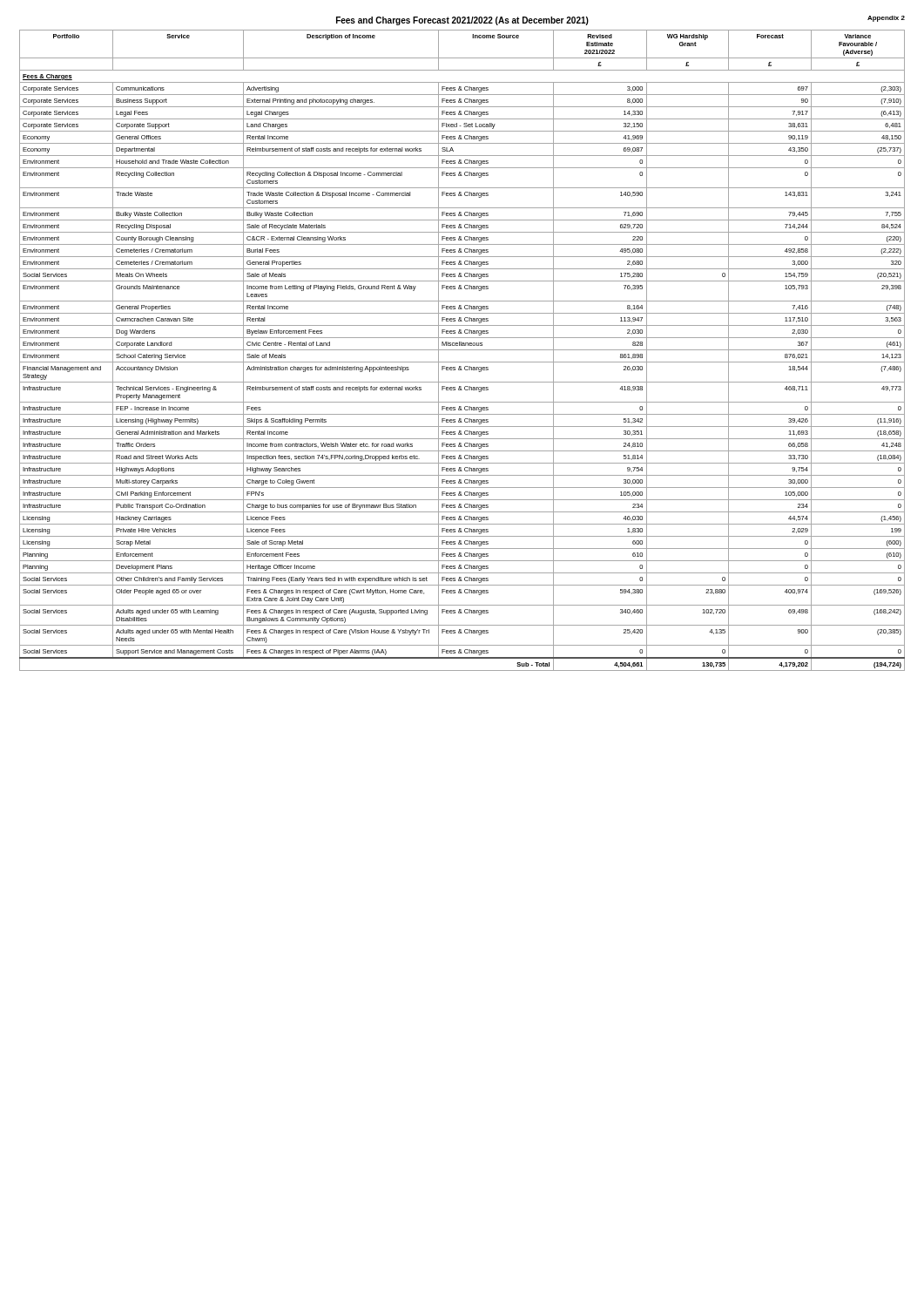Locate the passage starting "Appendix 2"

pos(886,18)
